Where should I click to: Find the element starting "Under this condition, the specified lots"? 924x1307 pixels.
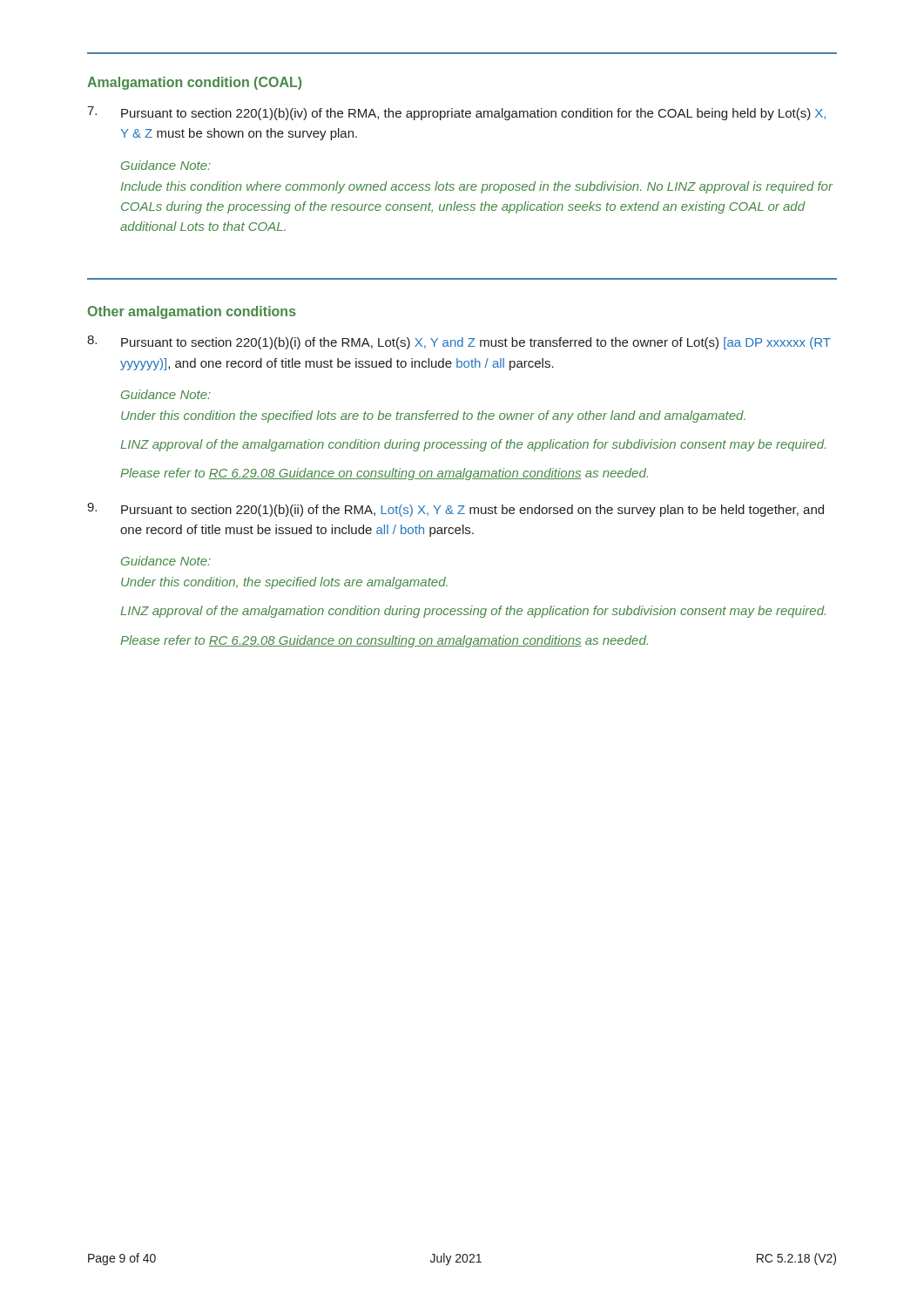(285, 582)
